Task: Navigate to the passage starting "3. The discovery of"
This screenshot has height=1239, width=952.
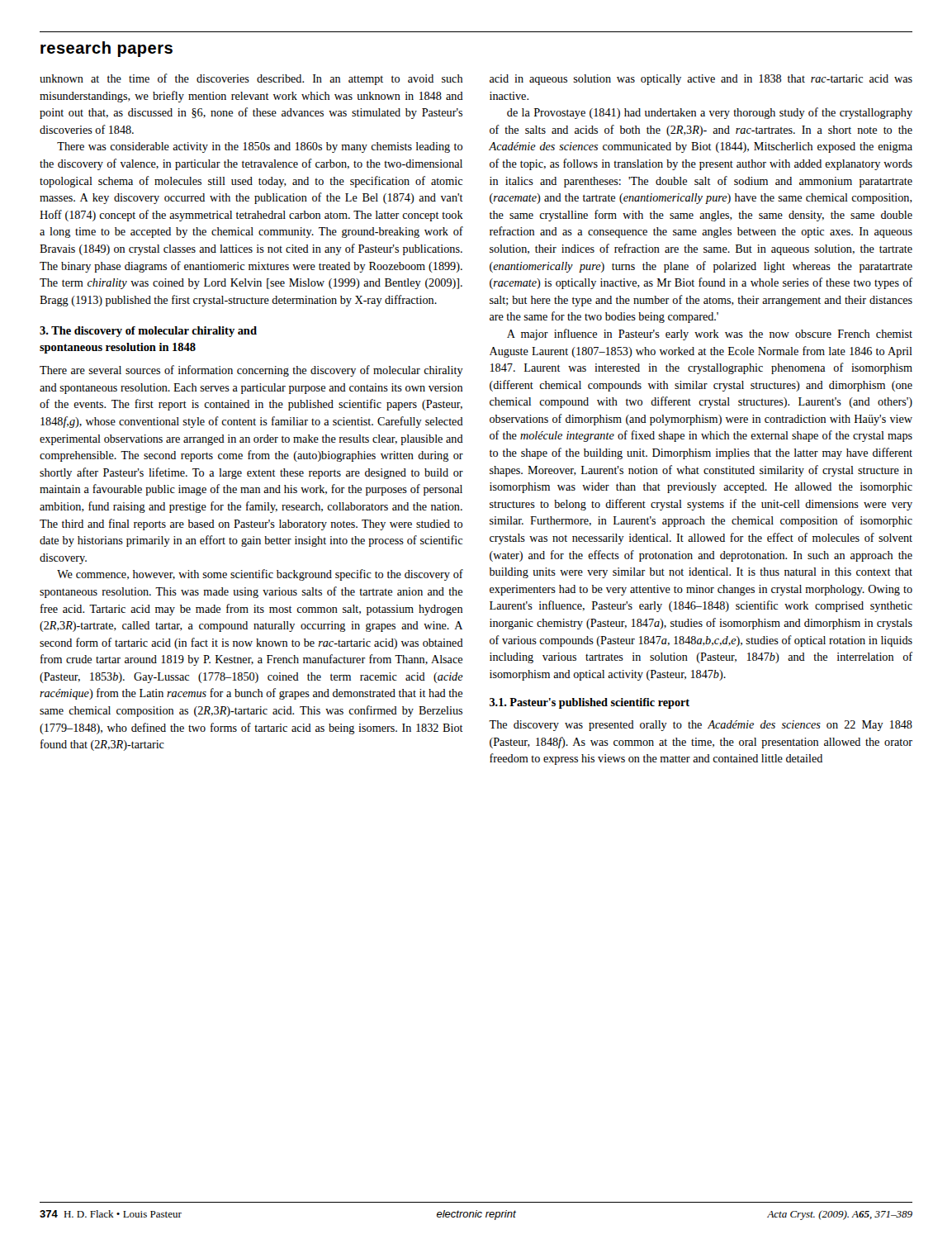Action: pyautogui.click(x=251, y=339)
